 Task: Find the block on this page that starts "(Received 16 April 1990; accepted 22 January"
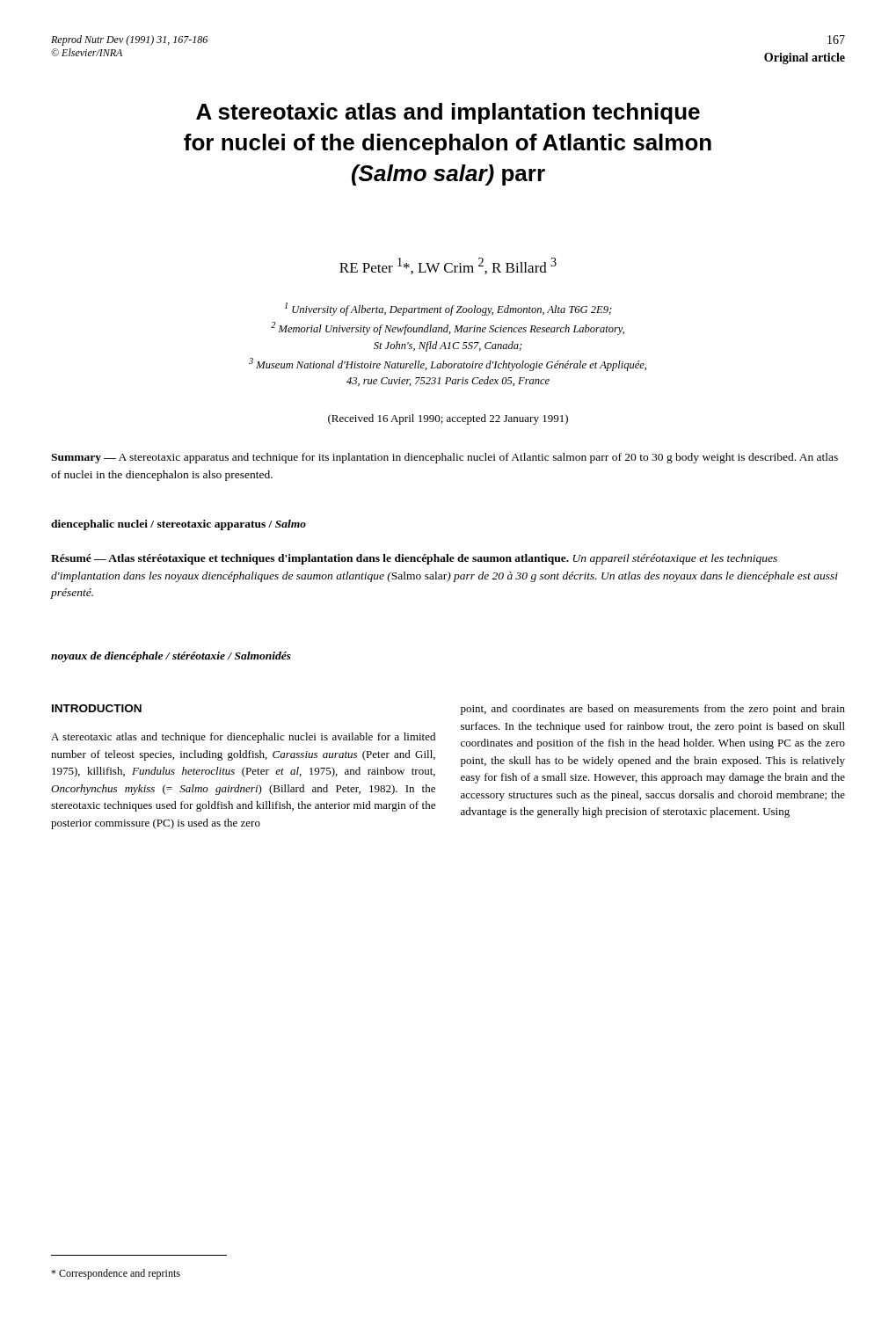(x=448, y=418)
